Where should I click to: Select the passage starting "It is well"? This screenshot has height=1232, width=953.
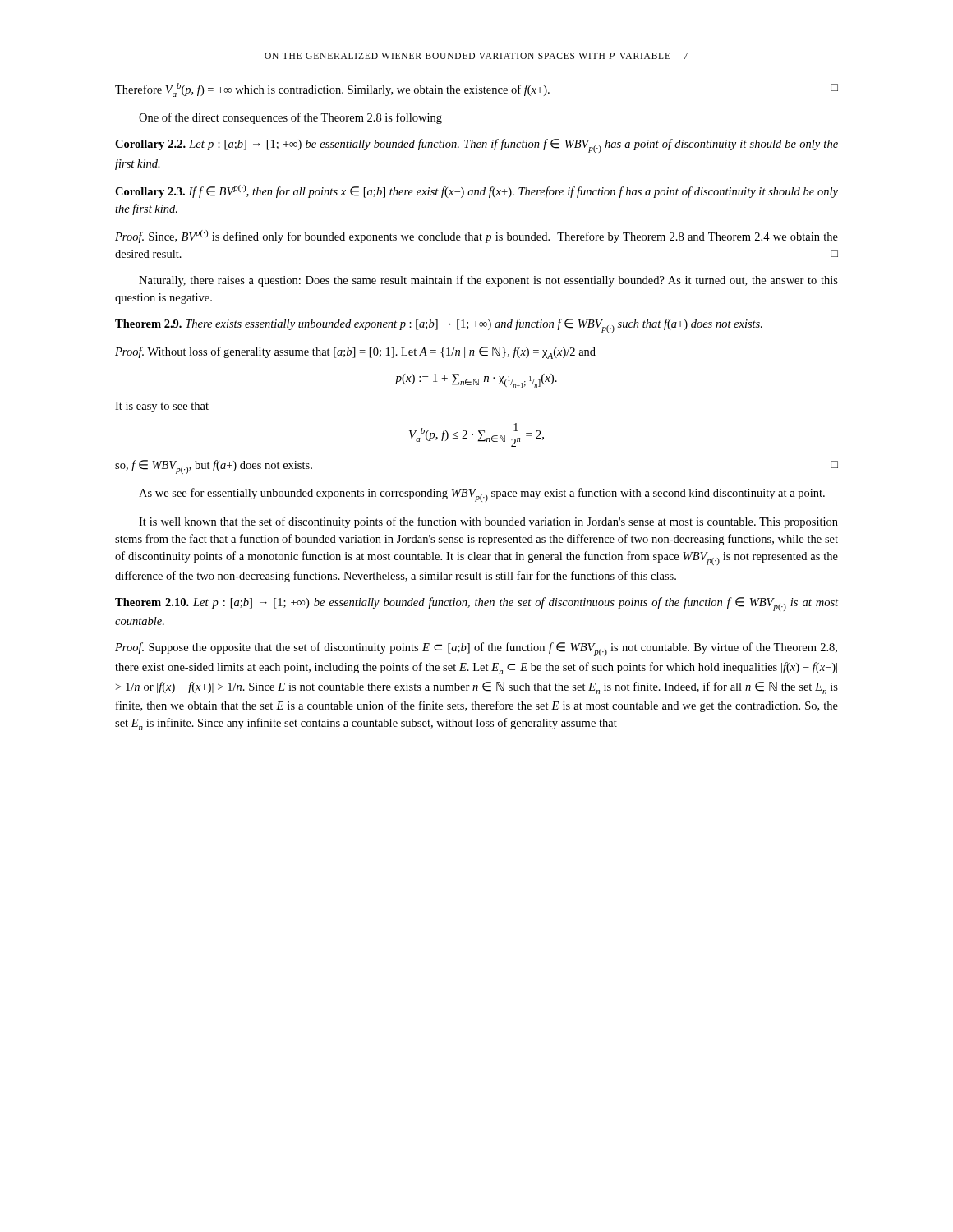[476, 548]
